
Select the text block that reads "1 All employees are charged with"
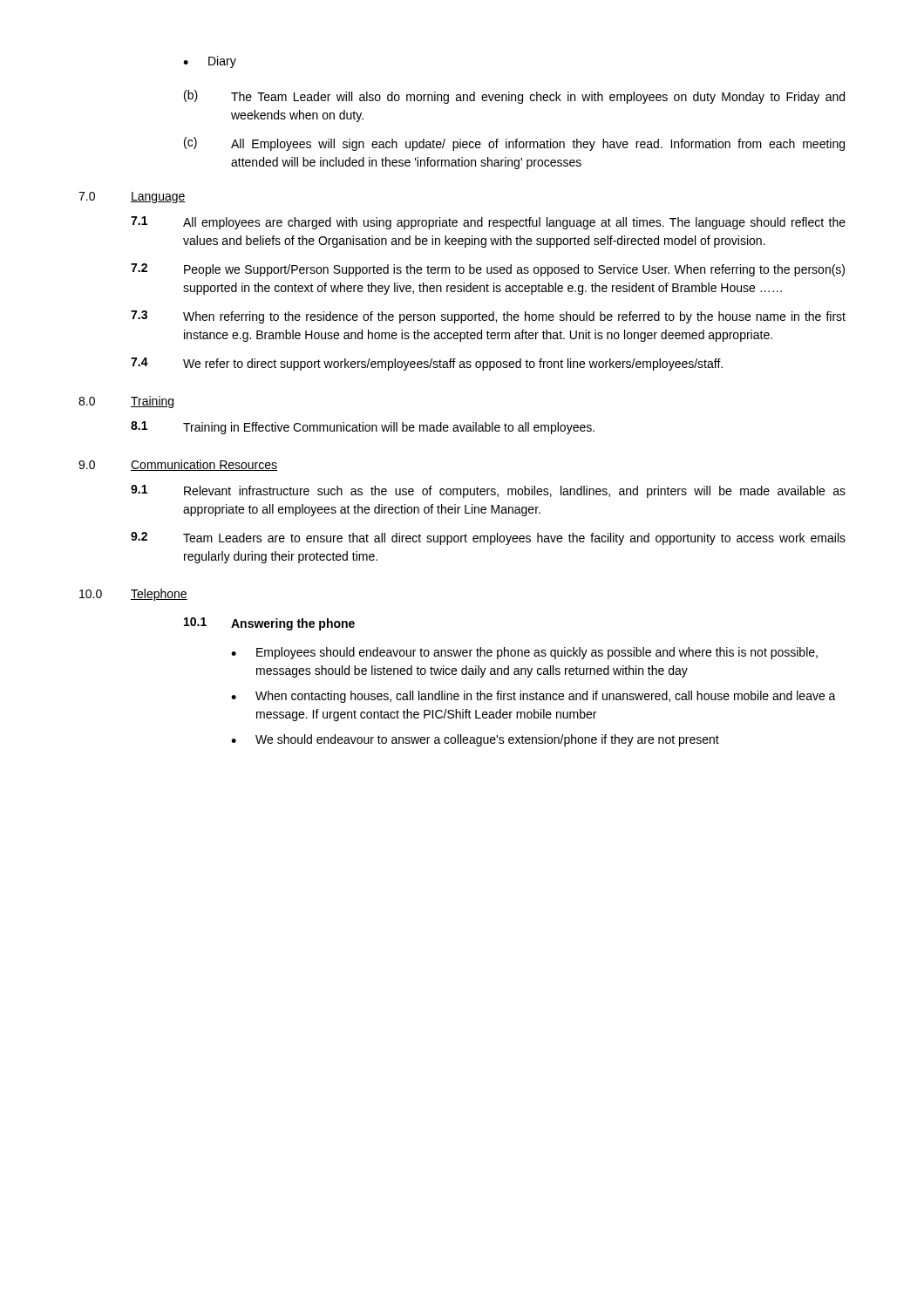[x=488, y=232]
